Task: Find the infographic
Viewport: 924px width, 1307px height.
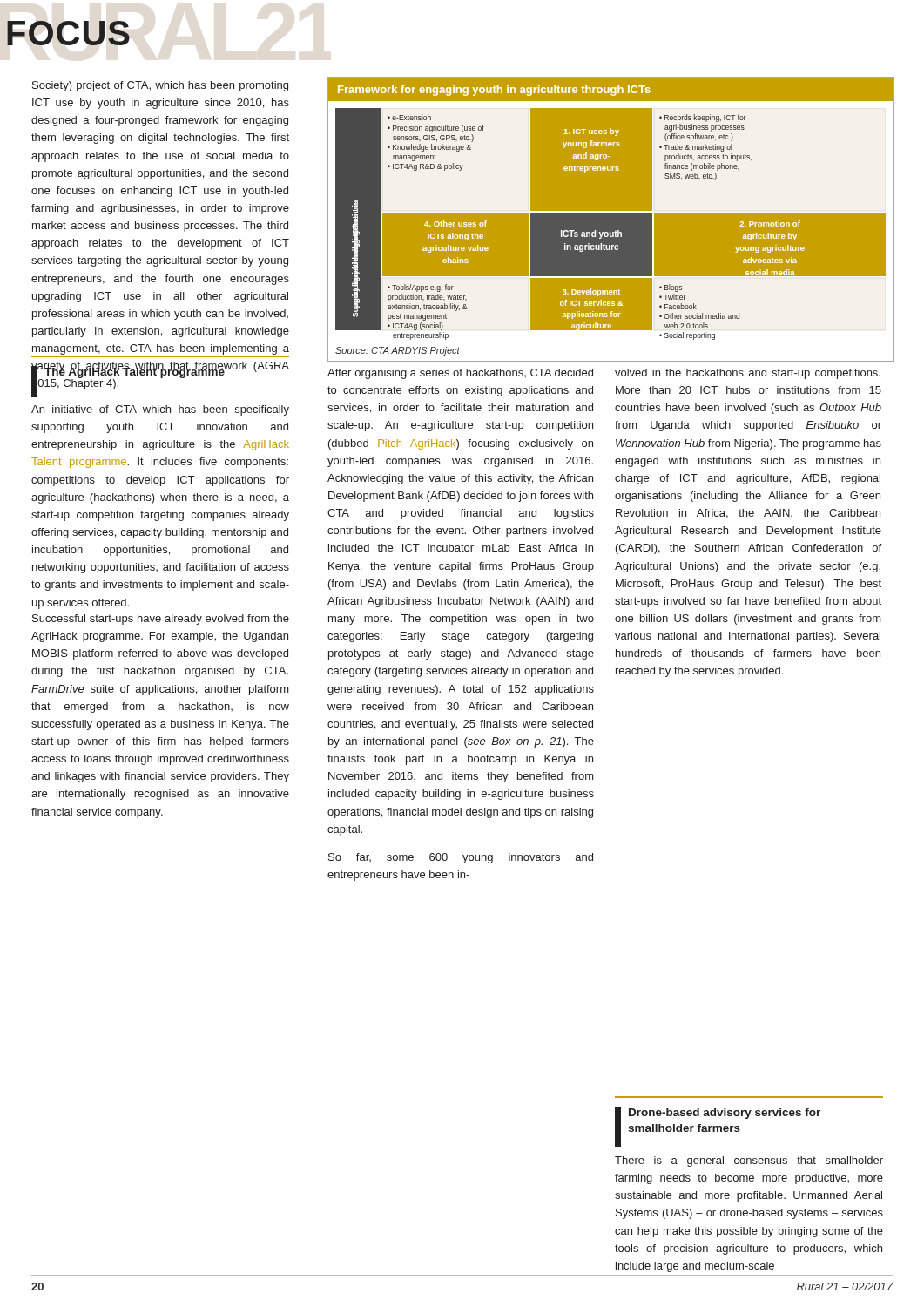Action: [610, 219]
